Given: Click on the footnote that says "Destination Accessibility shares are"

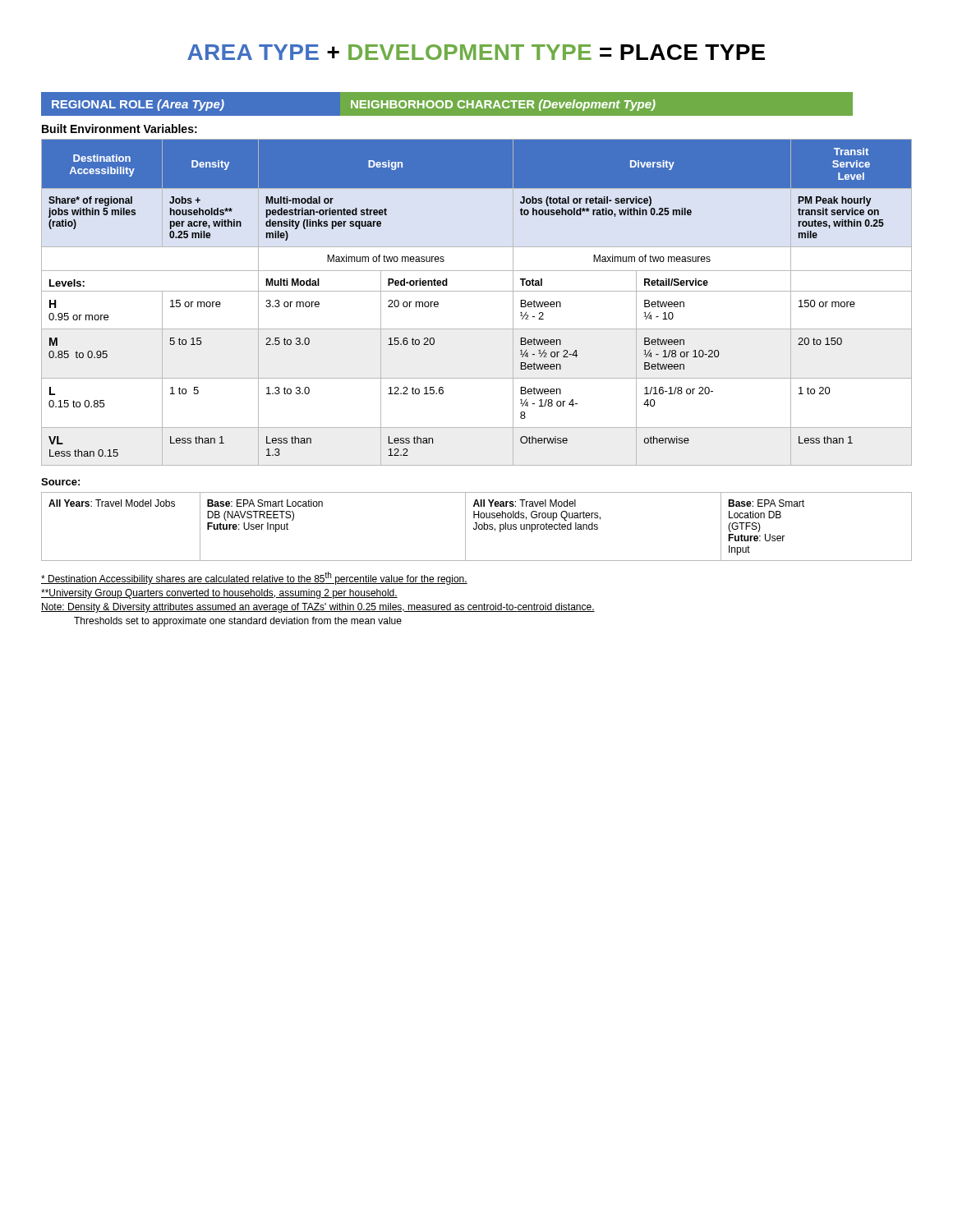Looking at the screenshot, I should [x=476, y=578].
